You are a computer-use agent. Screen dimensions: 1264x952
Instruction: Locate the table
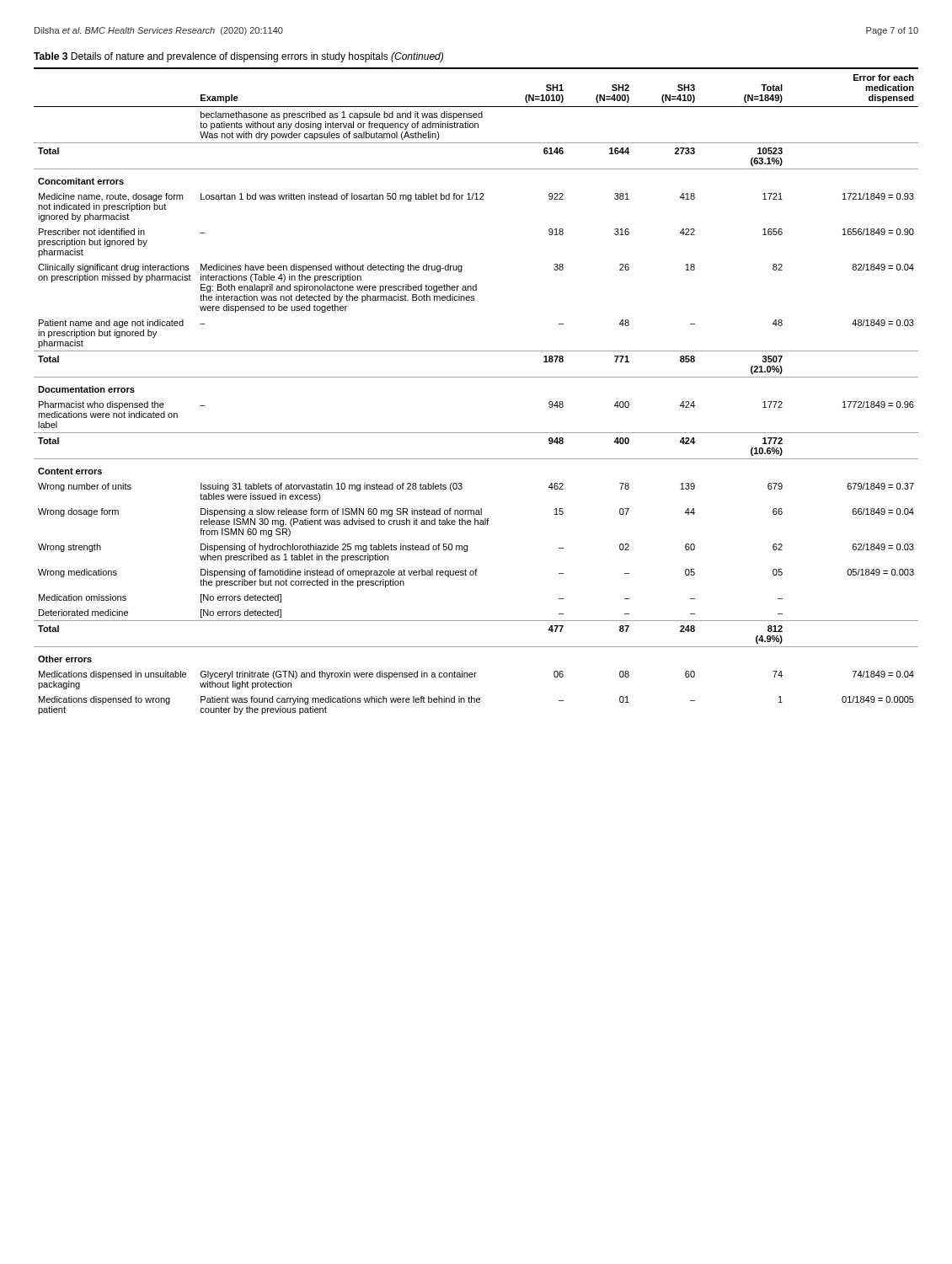pyautogui.click(x=476, y=392)
